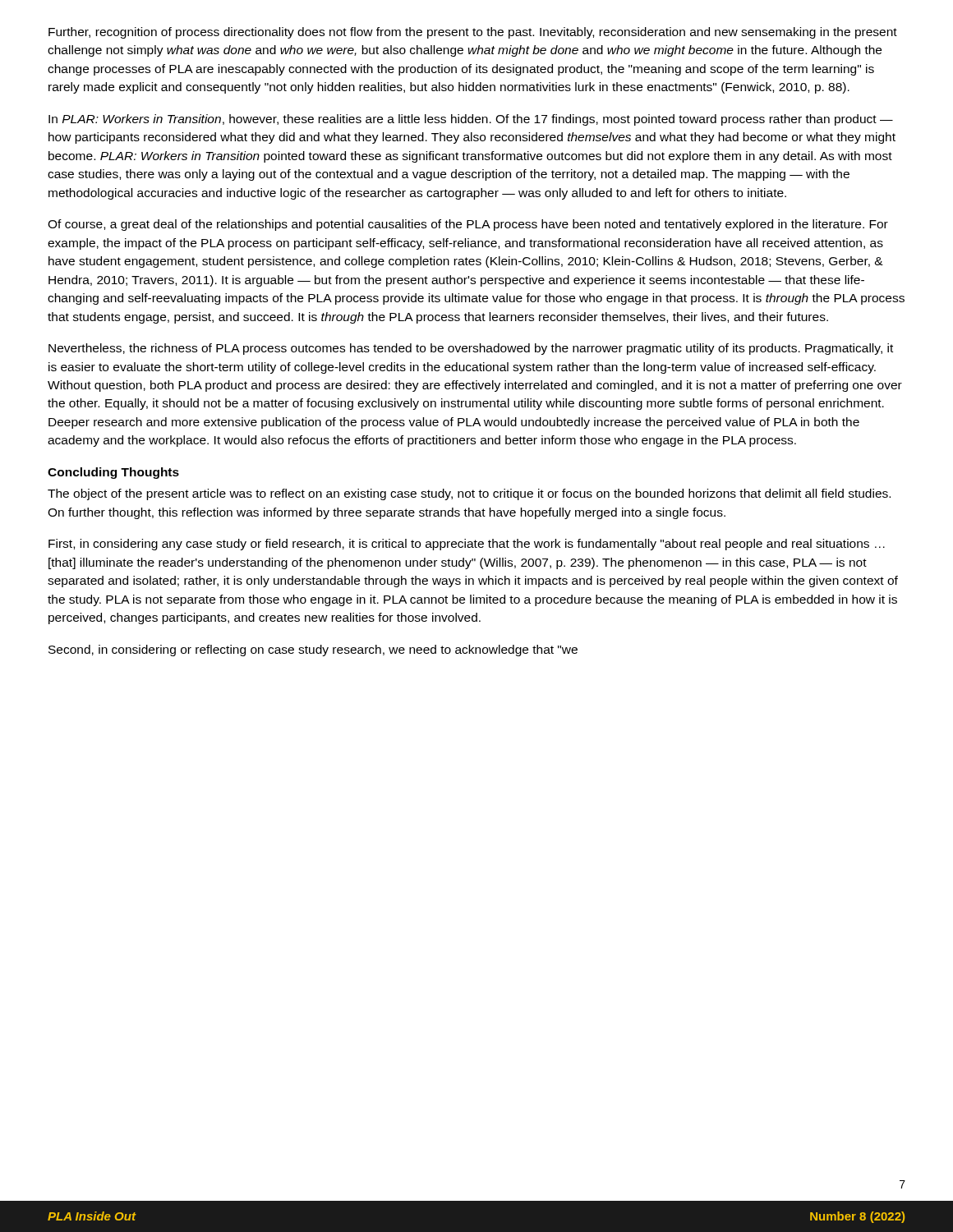953x1232 pixels.
Task: Point to the block beginning "Nevertheless, the richness"
Action: [475, 394]
